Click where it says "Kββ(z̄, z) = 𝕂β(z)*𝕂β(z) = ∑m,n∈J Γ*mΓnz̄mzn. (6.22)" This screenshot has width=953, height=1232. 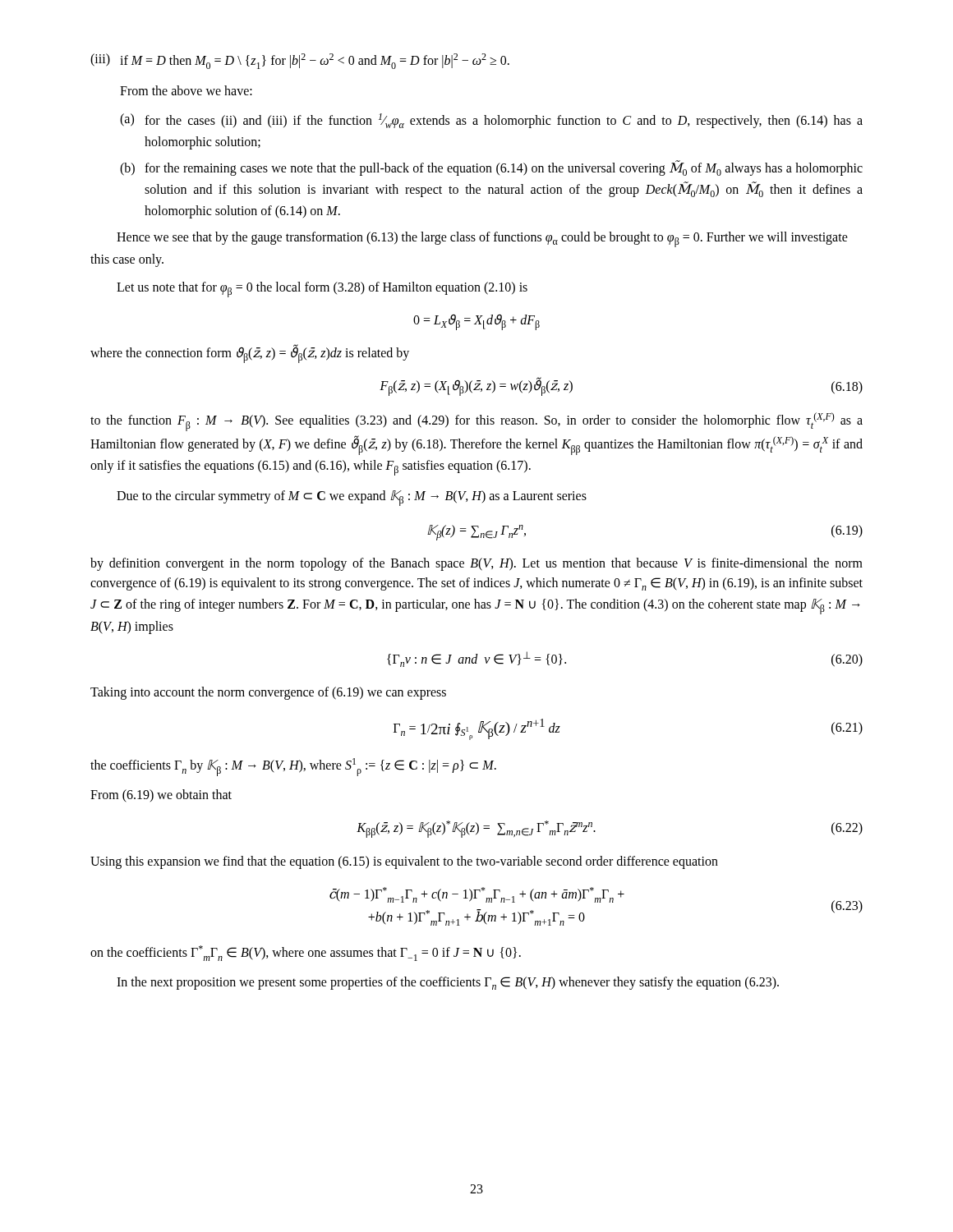(478, 829)
